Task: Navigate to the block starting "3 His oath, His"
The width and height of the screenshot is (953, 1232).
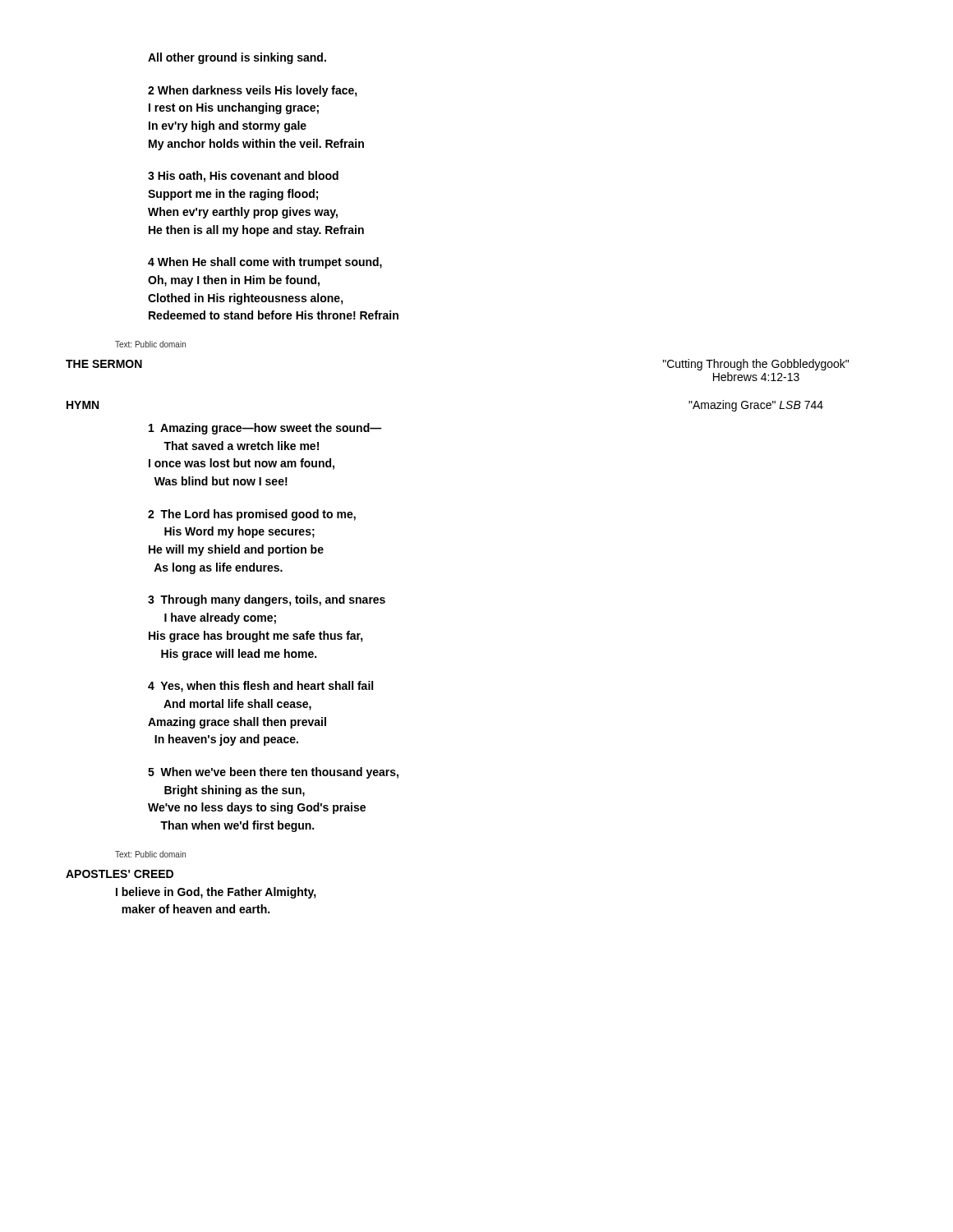Action: (x=256, y=203)
